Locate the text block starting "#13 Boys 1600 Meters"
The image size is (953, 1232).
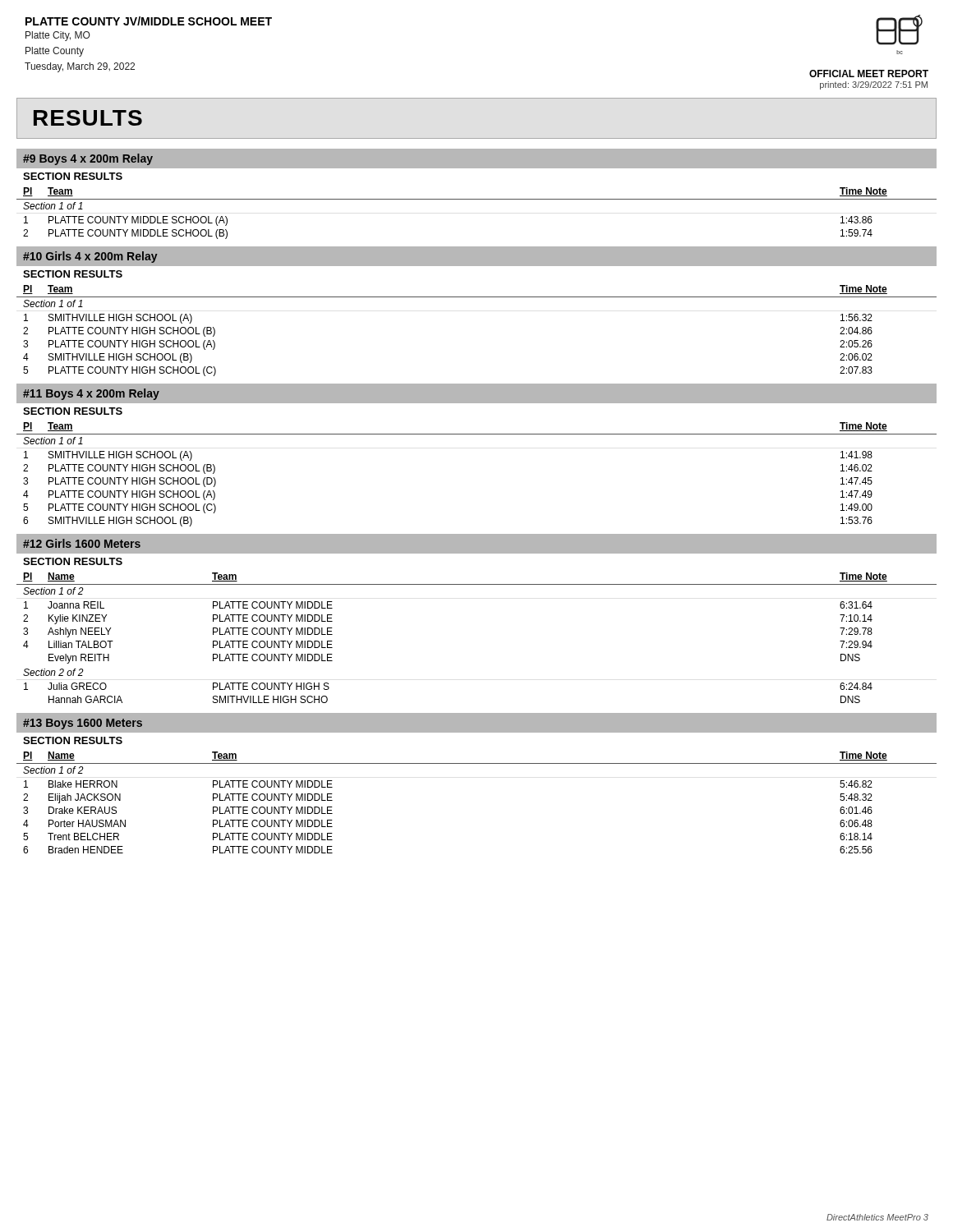(83, 723)
